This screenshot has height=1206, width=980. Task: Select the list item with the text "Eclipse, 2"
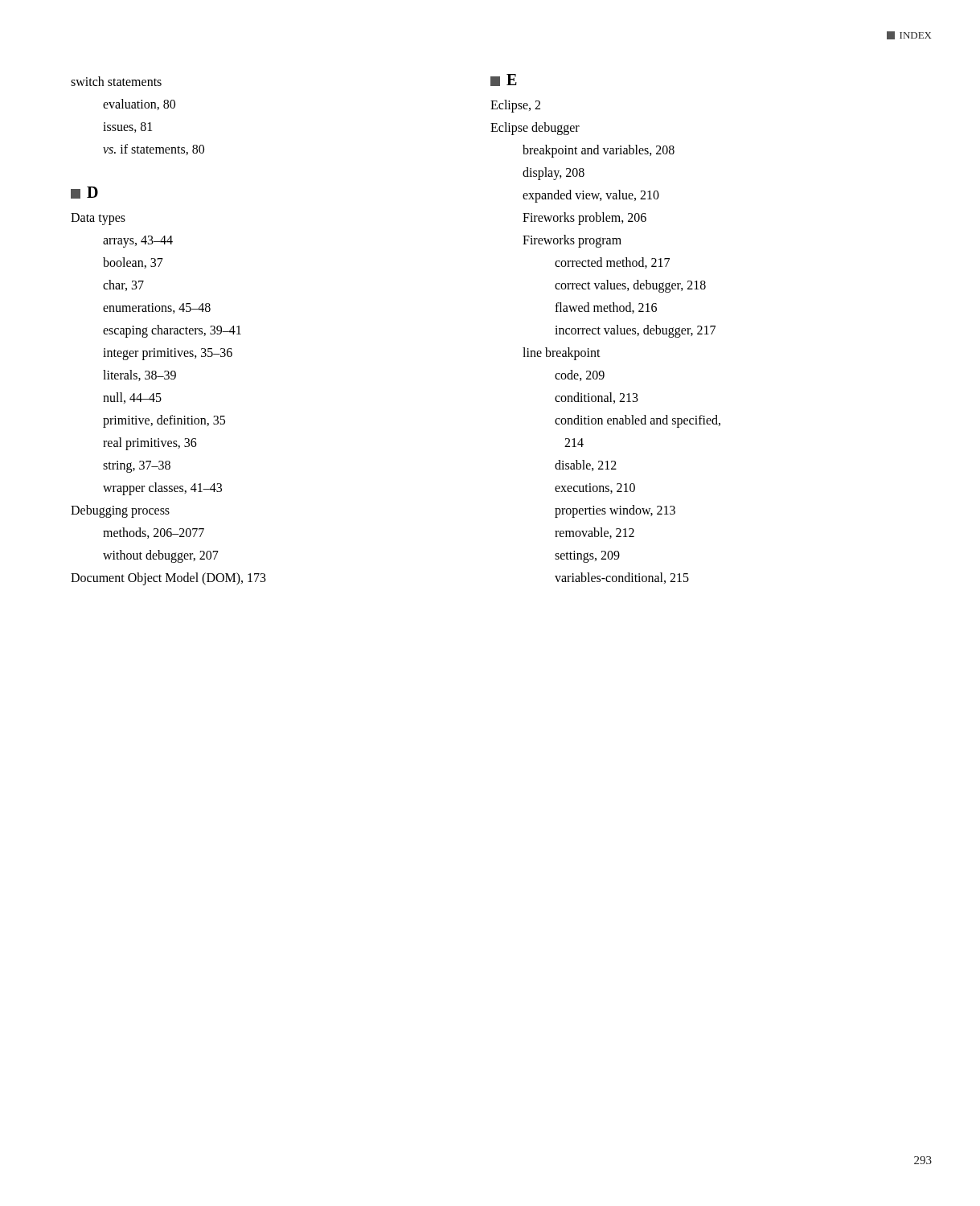click(516, 105)
